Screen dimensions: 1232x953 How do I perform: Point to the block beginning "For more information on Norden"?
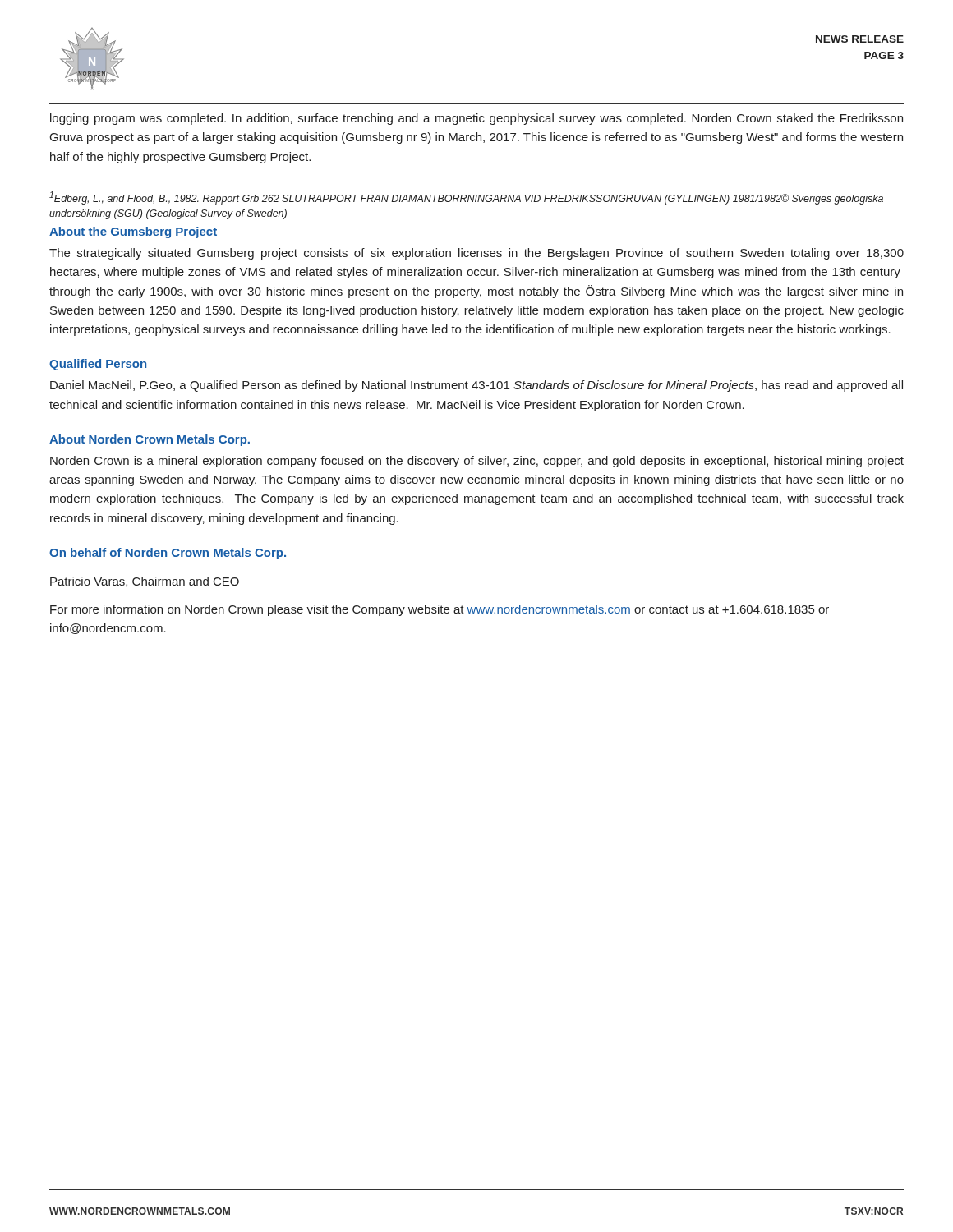(x=439, y=618)
